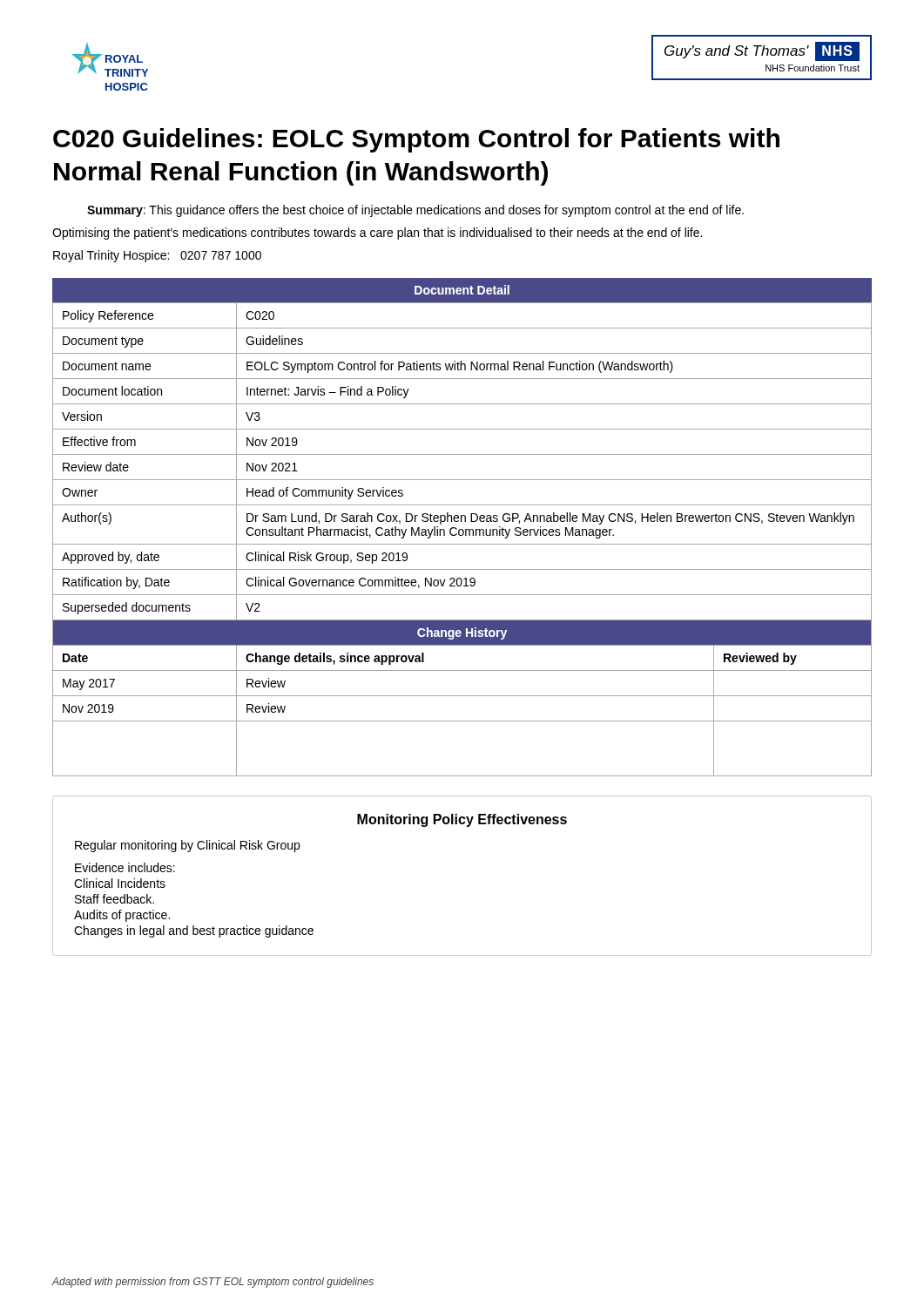Navigate to the text block starting "Monitoring Policy Effectiveness"
Image resolution: width=924 pixels, height=1307 pixels.
coord(462,820)
